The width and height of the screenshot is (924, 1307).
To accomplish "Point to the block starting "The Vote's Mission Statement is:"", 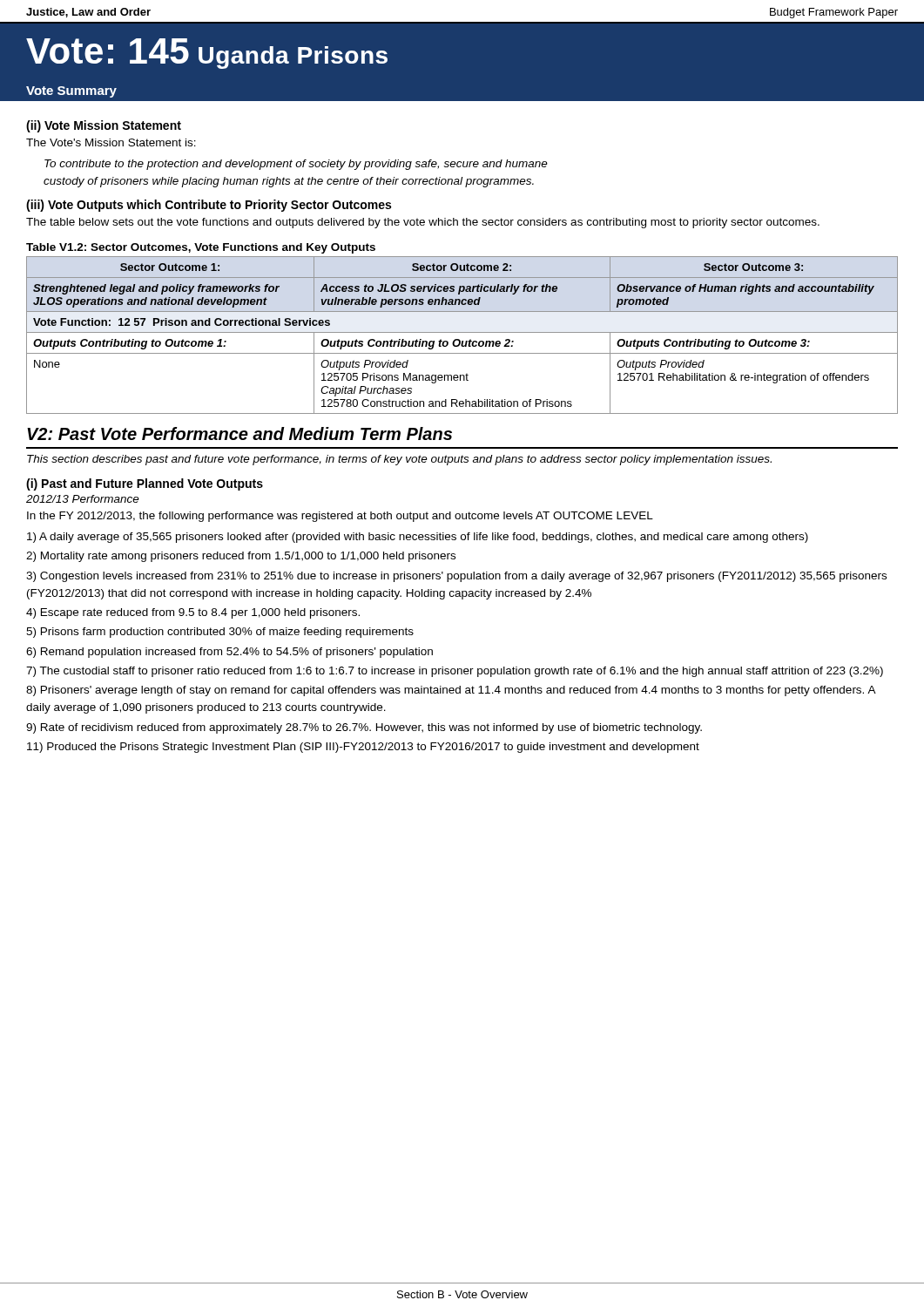I will (111, 142).
